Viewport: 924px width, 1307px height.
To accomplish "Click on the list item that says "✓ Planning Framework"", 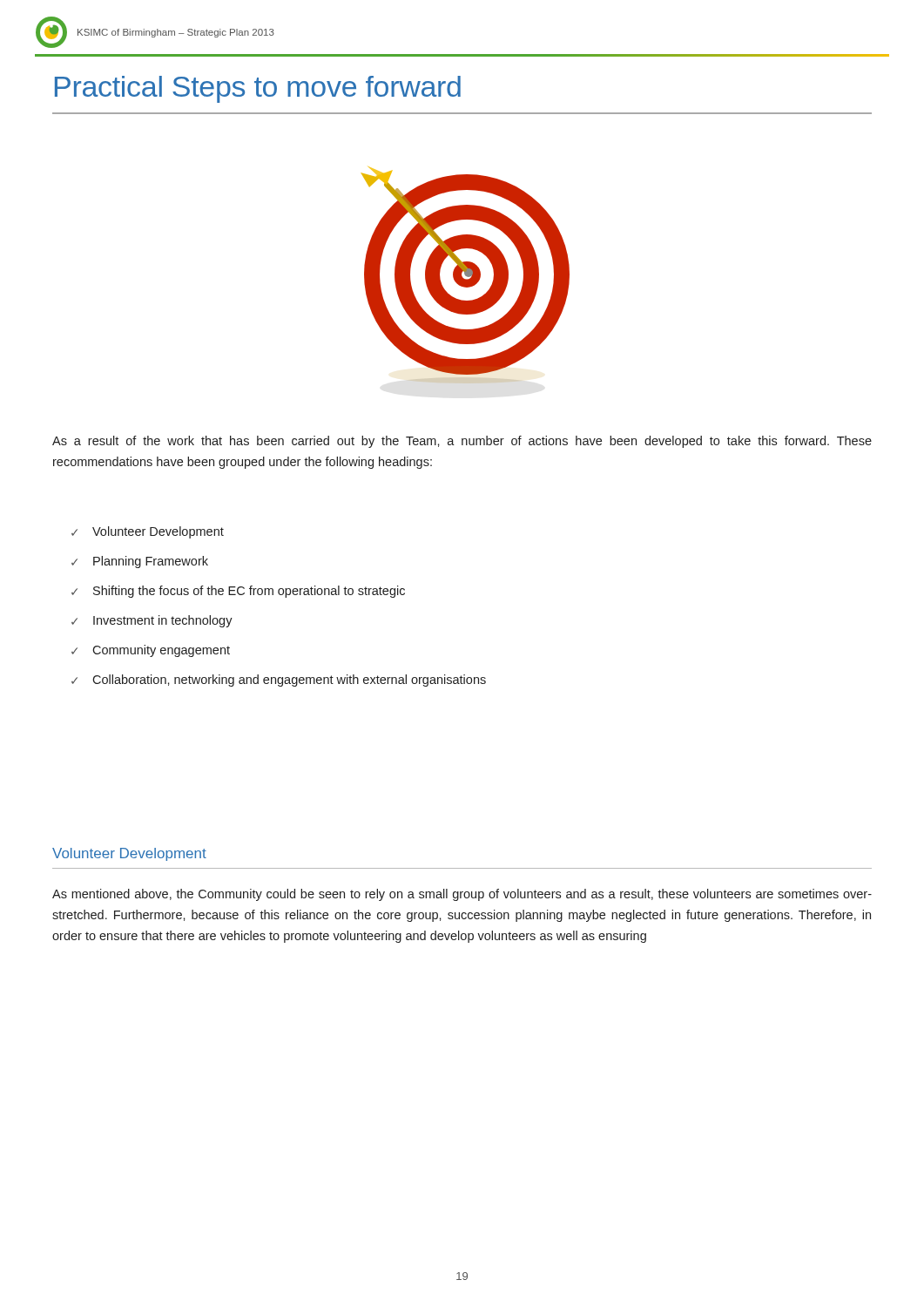I will point(139,562).
